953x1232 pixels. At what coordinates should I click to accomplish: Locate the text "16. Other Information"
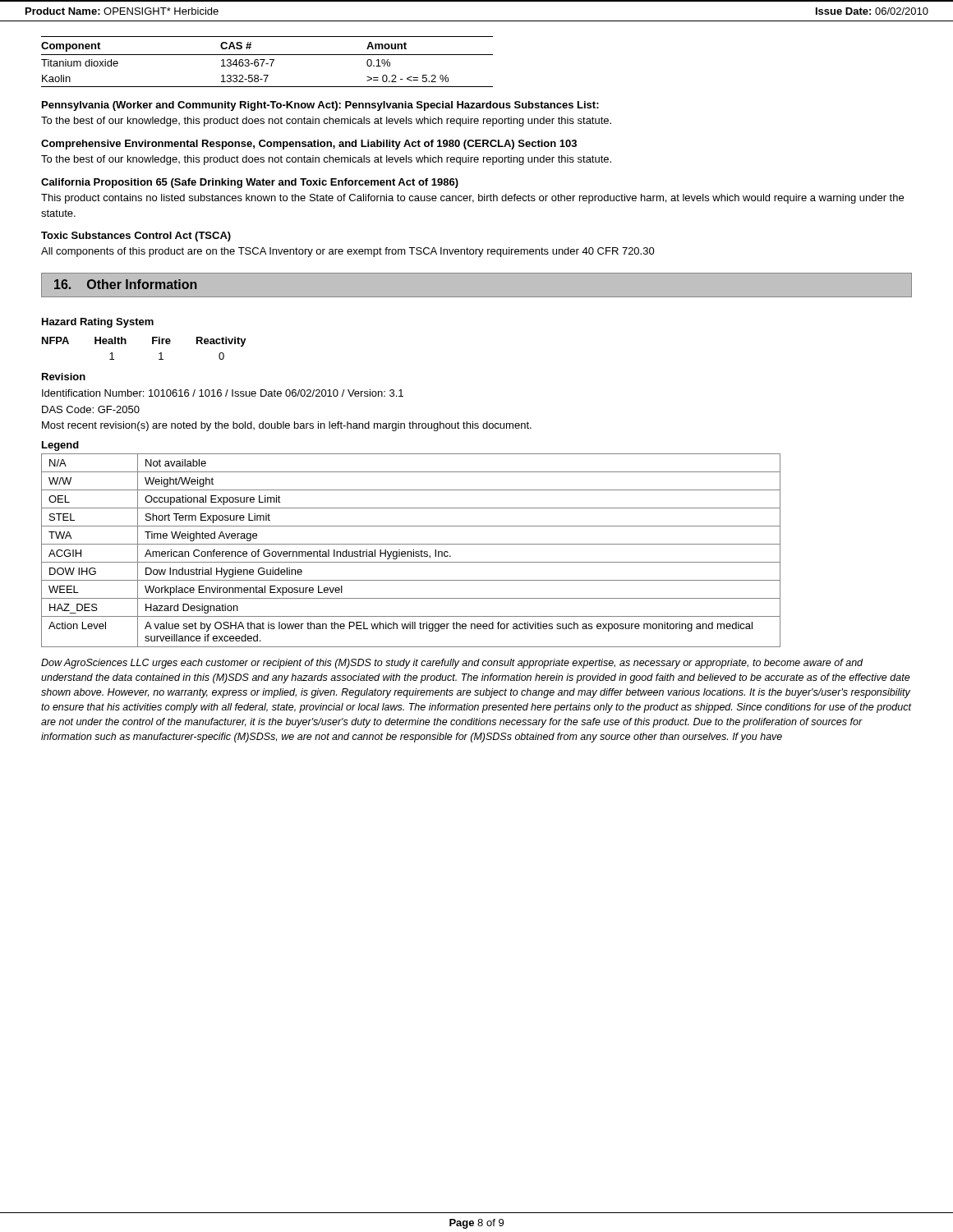(125, 285)
